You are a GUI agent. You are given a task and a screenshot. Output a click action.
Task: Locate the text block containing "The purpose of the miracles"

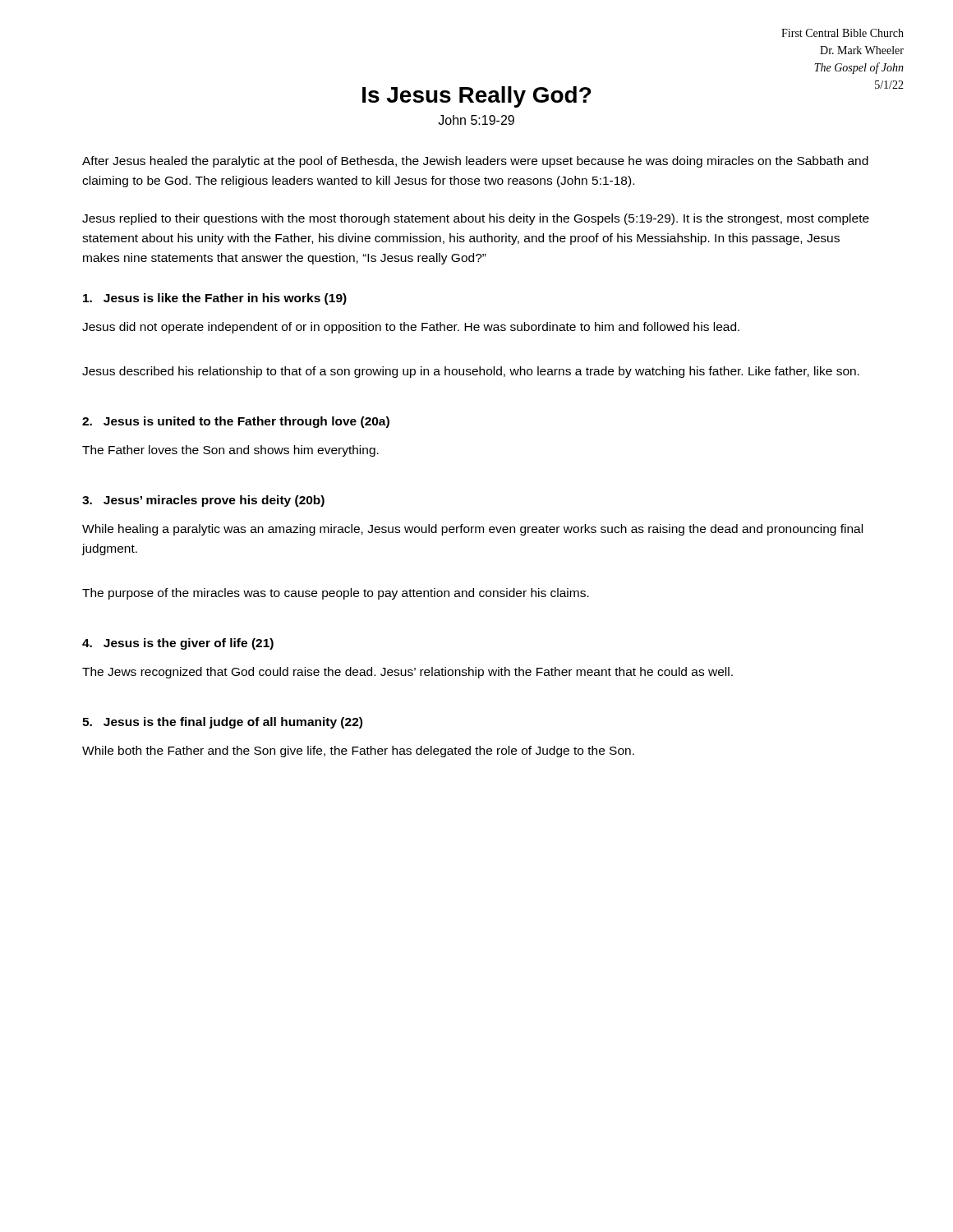[336, 593]
